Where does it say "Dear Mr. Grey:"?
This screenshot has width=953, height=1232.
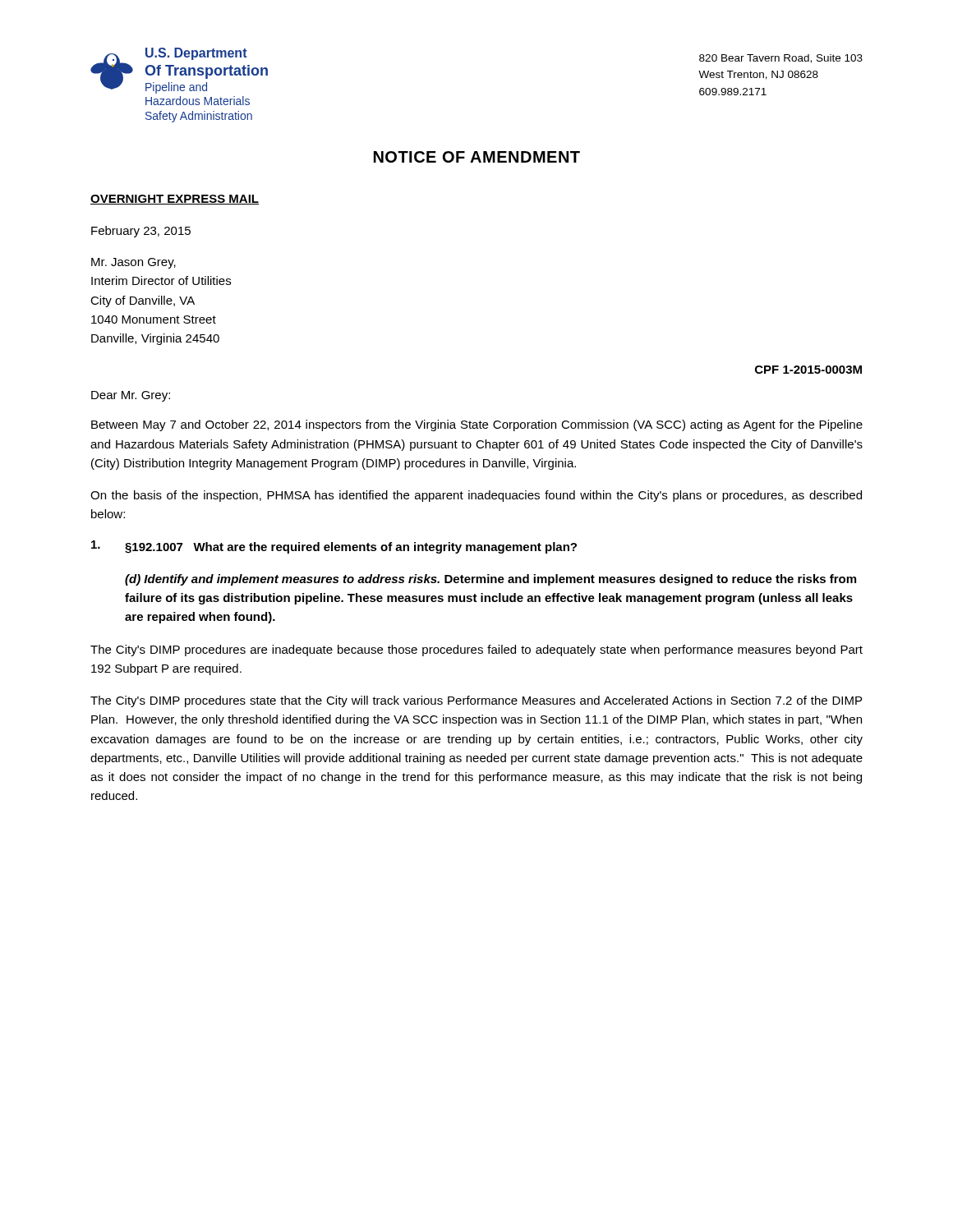(131, 395)
